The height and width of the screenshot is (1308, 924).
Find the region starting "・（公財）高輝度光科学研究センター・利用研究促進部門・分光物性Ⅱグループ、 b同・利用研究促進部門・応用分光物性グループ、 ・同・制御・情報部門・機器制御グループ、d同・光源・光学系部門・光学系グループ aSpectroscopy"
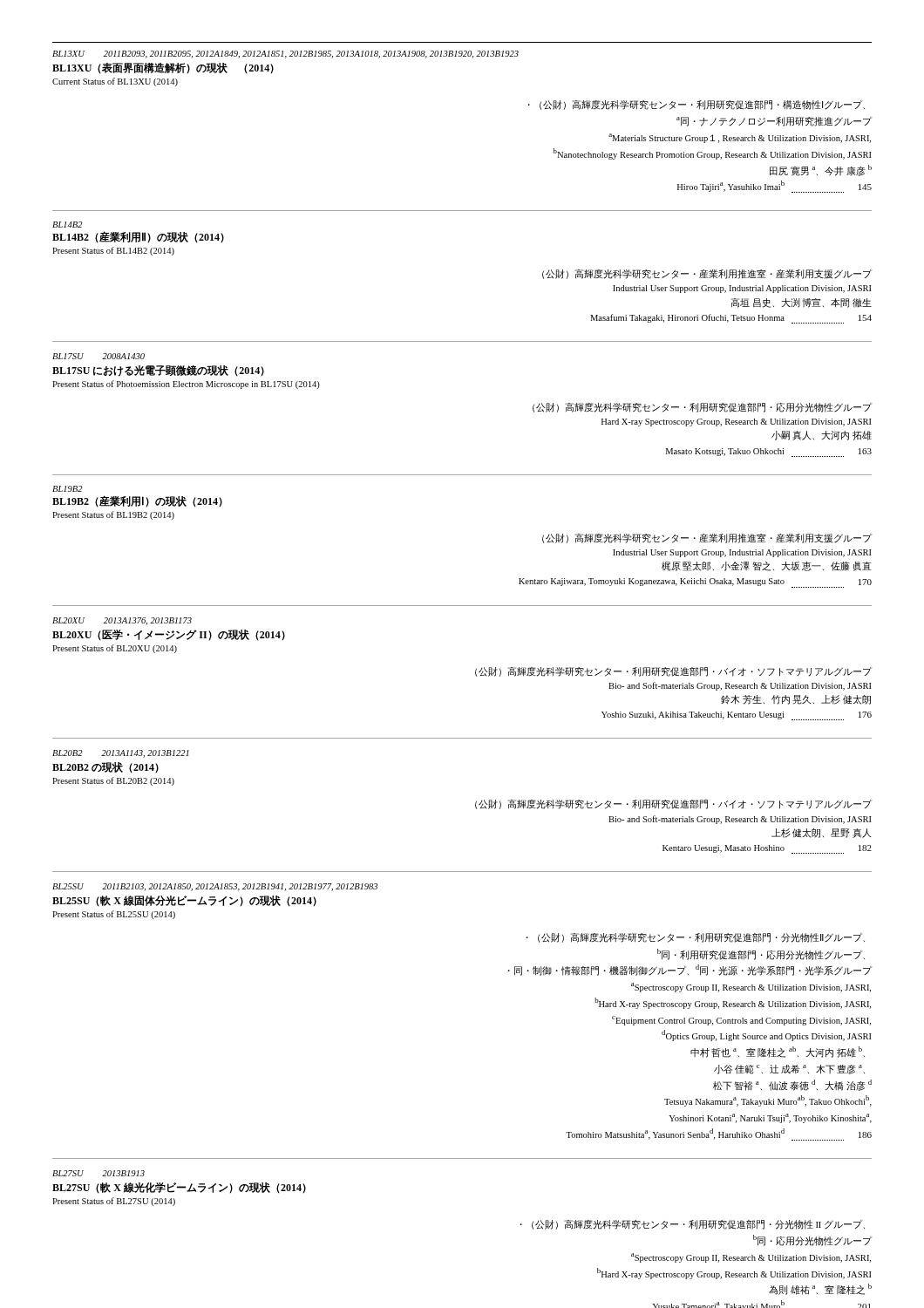(696, 938)
